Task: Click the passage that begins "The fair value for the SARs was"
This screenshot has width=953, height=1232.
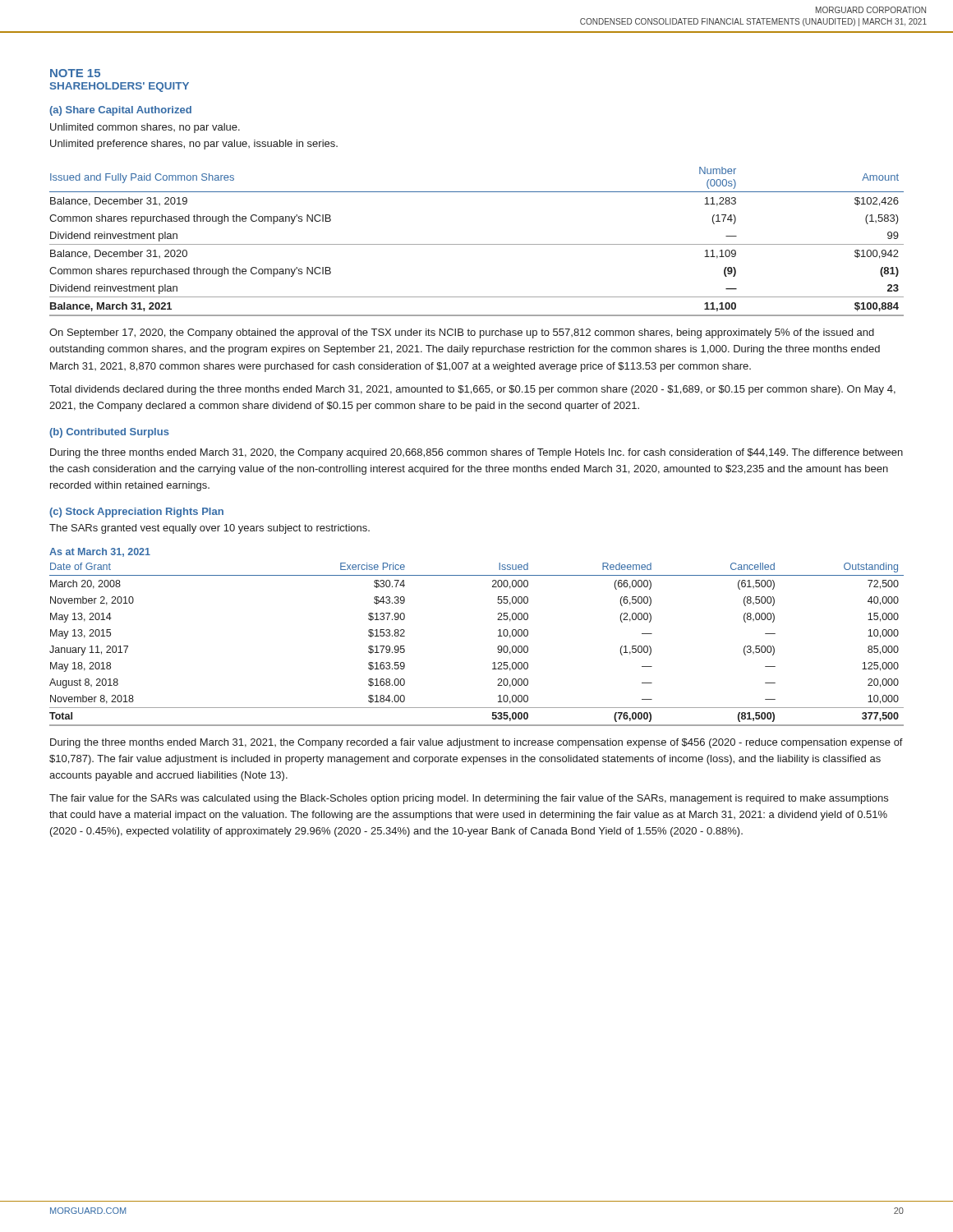Action: tap(476, 815)
